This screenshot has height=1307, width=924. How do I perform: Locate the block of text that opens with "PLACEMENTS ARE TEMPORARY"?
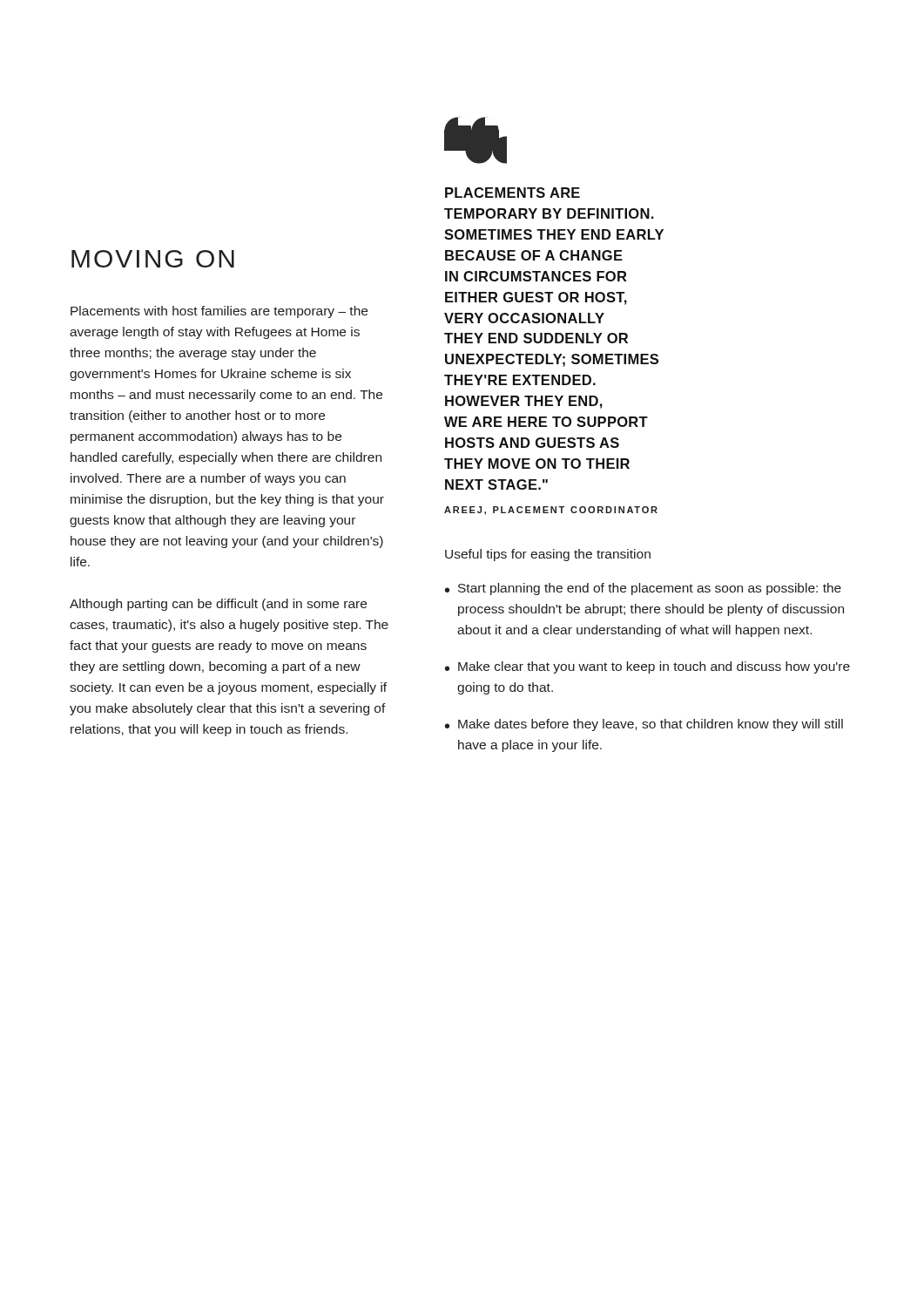[554, 338]
